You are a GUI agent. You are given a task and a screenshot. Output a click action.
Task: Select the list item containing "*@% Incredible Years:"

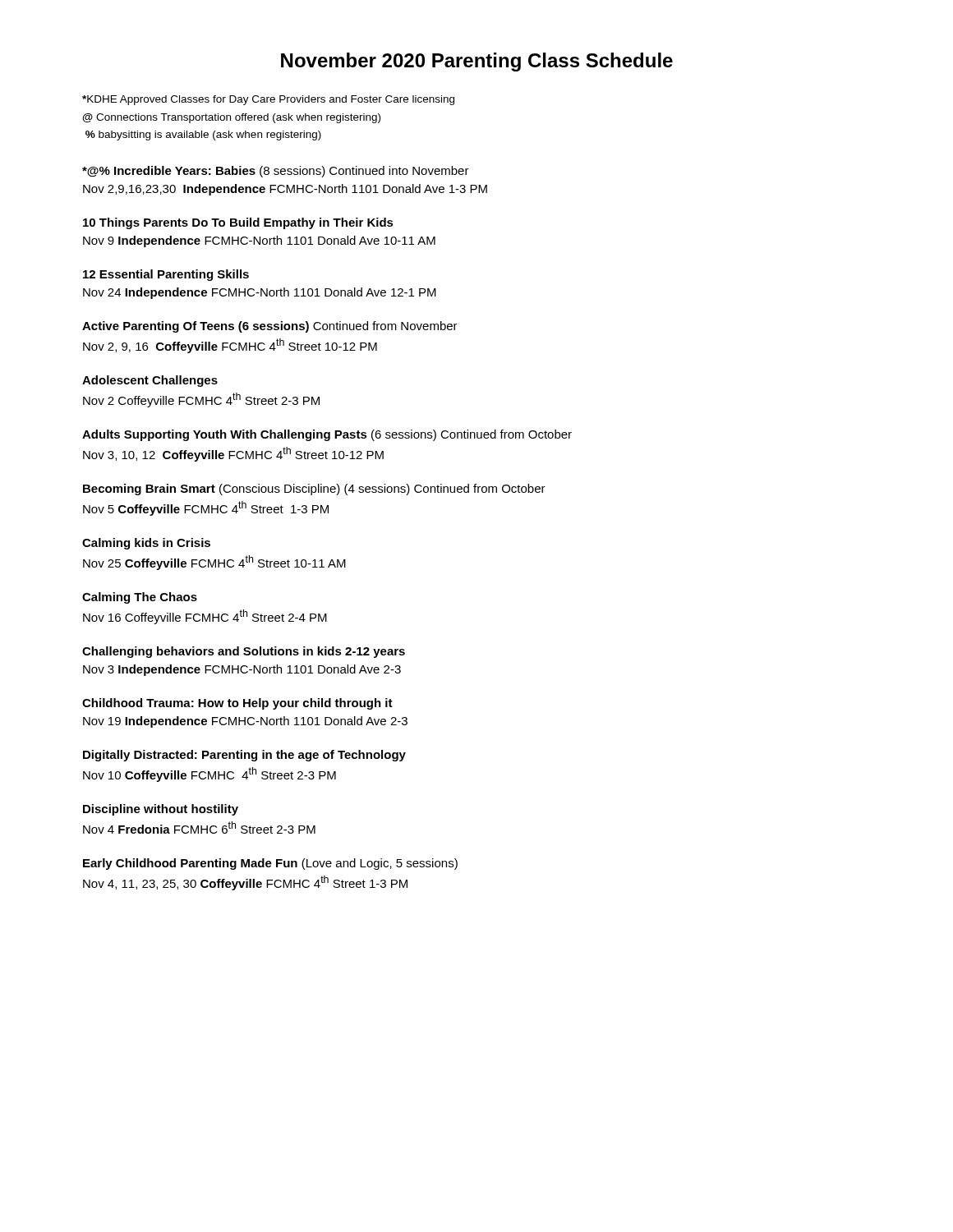pos(285,180)
